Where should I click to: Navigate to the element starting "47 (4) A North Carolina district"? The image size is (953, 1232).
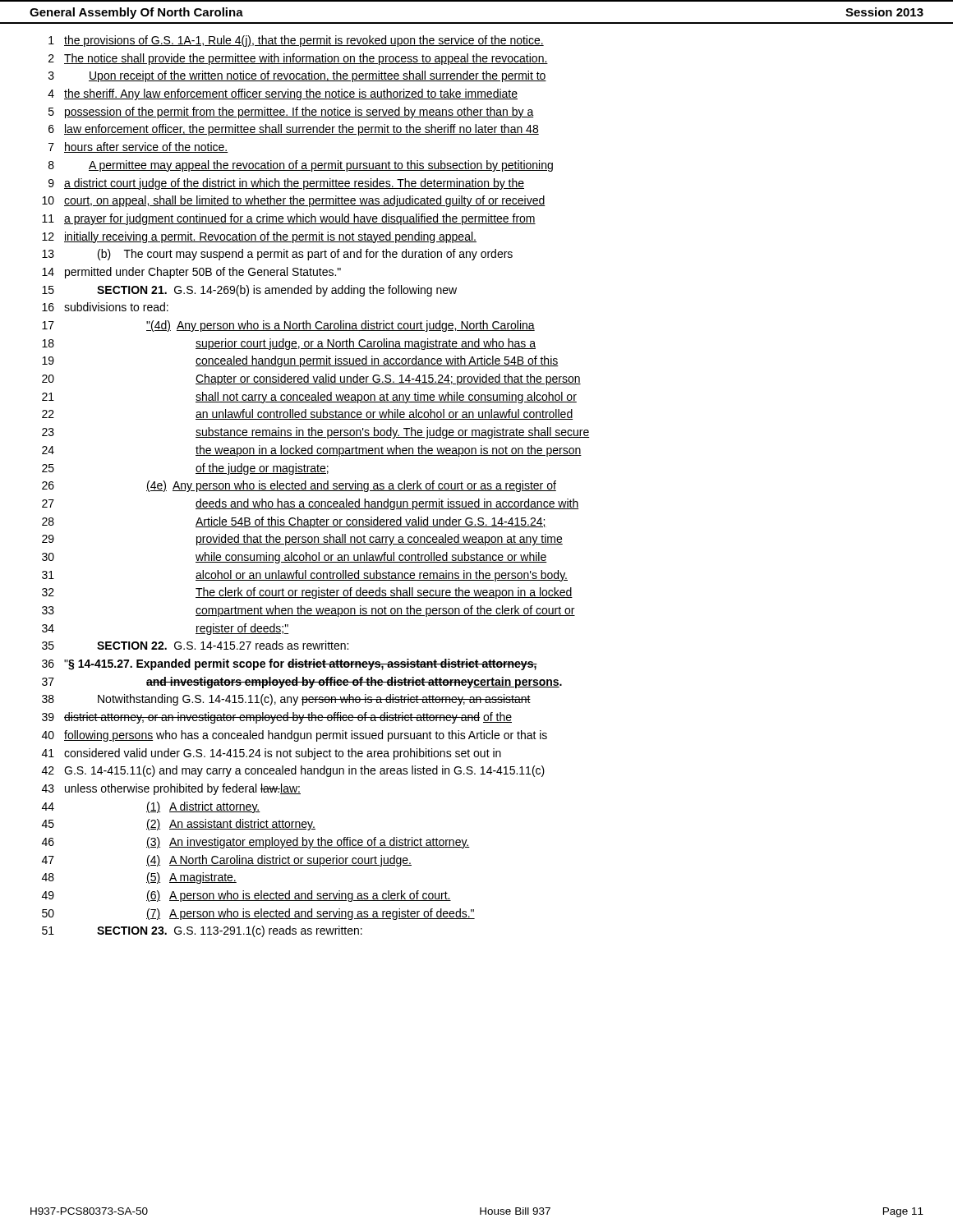pyautogui.click(x=227, y=861)
